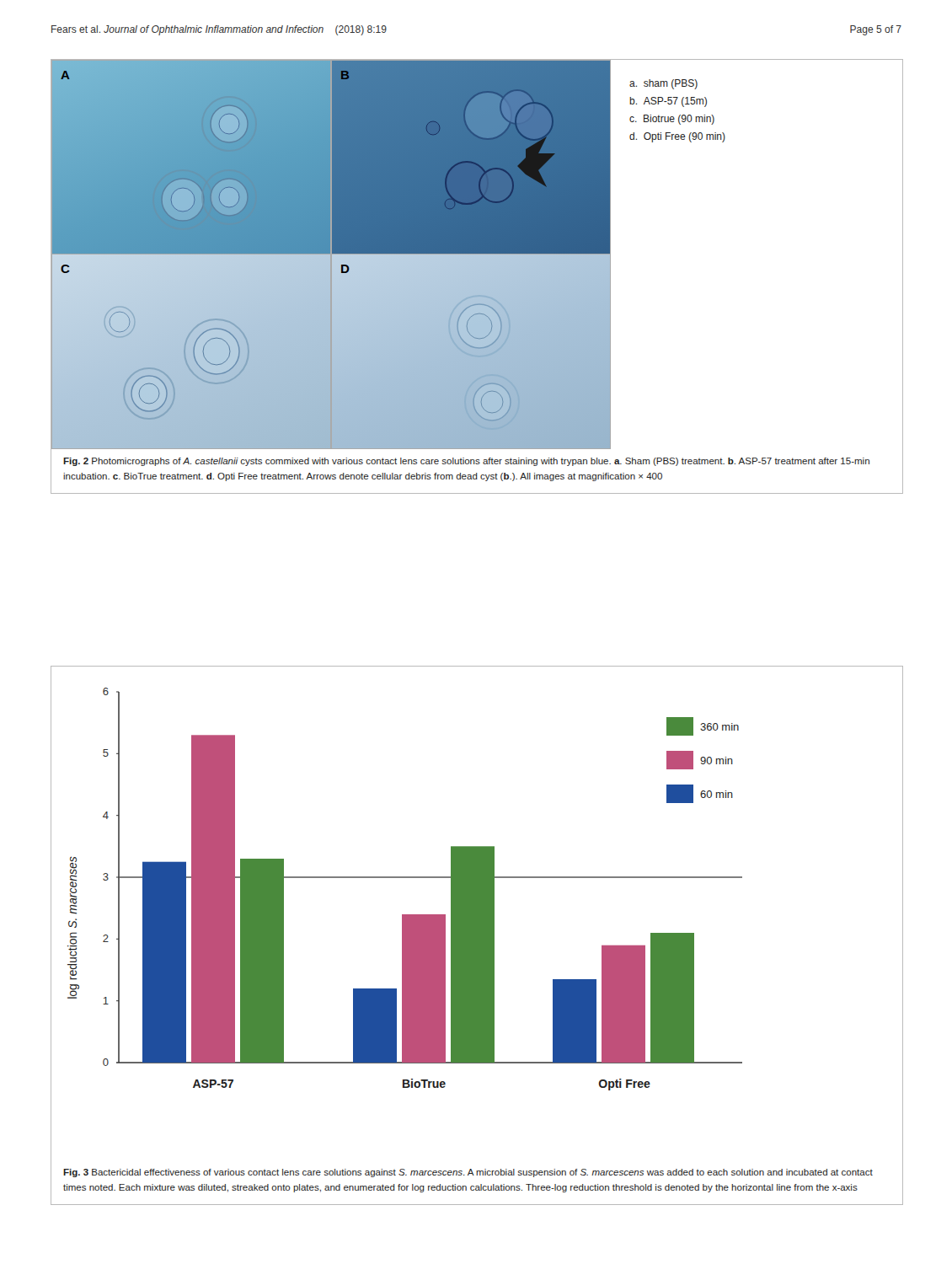Find the caption that says "Fig. 2 Photomicrographs of A. castellanii cysts commixed"

pos(467,468)
